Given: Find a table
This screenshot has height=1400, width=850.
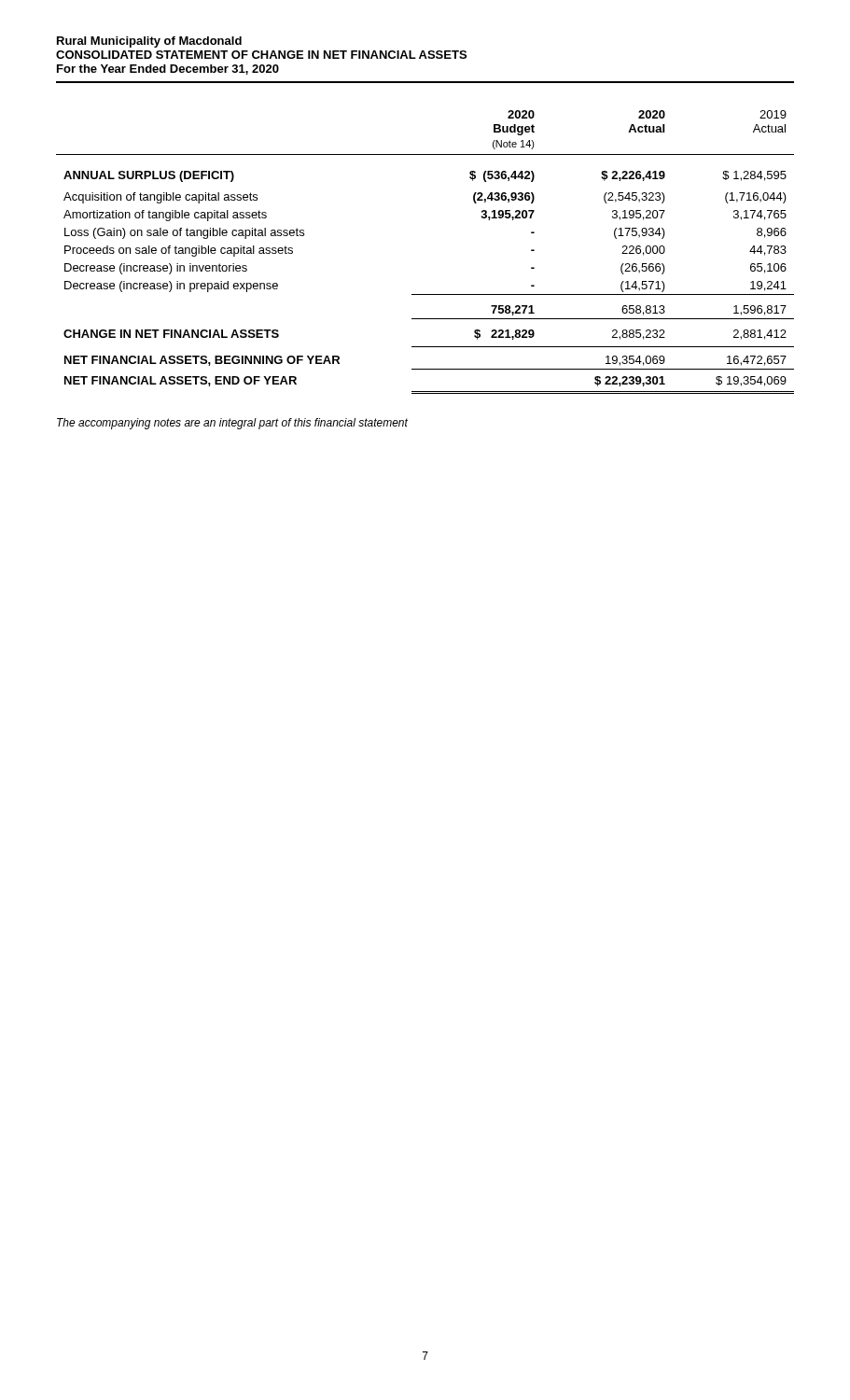Looking at the screenshot, I should 425,250.
